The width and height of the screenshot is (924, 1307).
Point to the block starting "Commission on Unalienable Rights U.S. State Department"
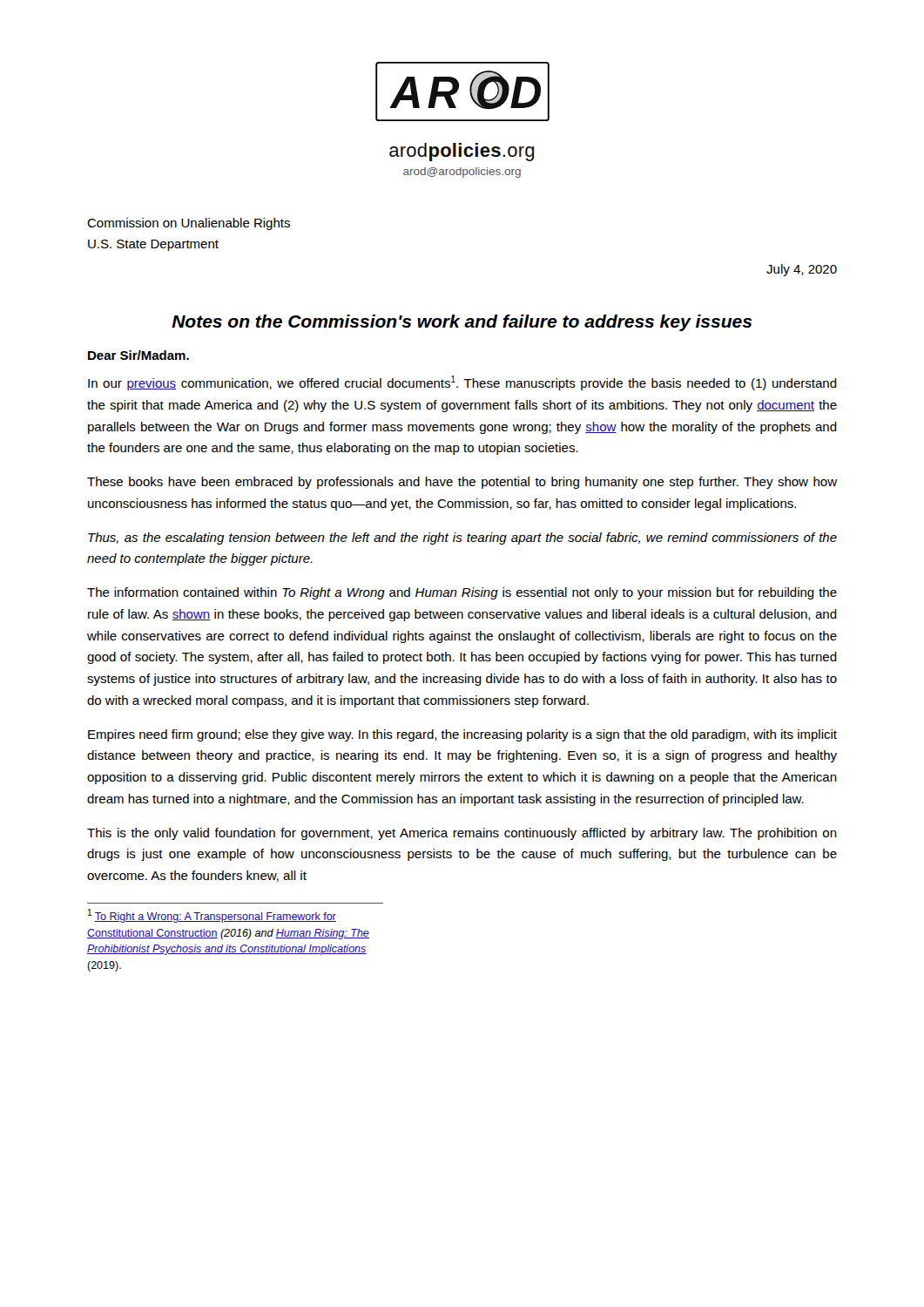[x=189, y=233]
